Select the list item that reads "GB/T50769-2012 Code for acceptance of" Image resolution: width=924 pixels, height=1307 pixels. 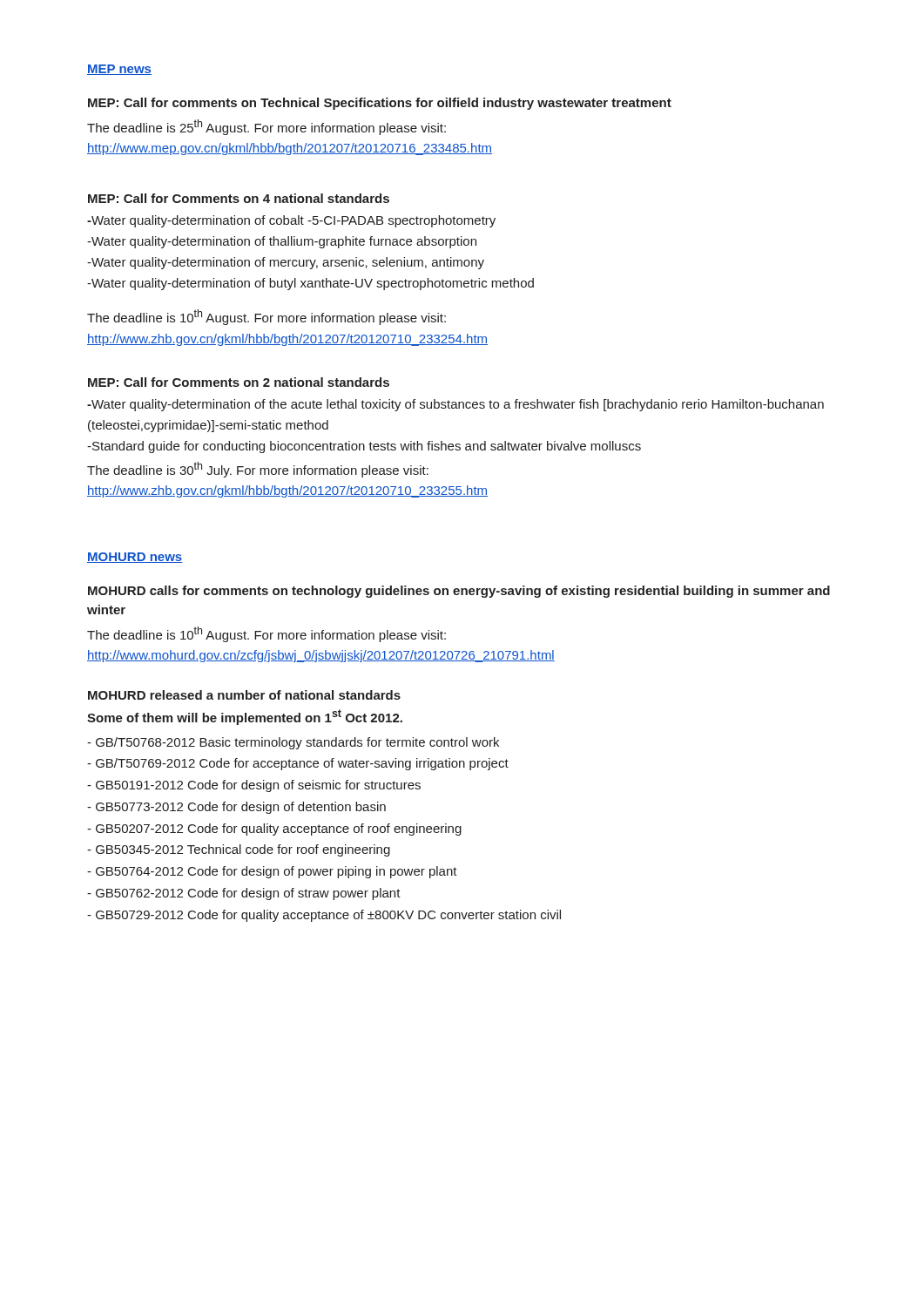298,763
